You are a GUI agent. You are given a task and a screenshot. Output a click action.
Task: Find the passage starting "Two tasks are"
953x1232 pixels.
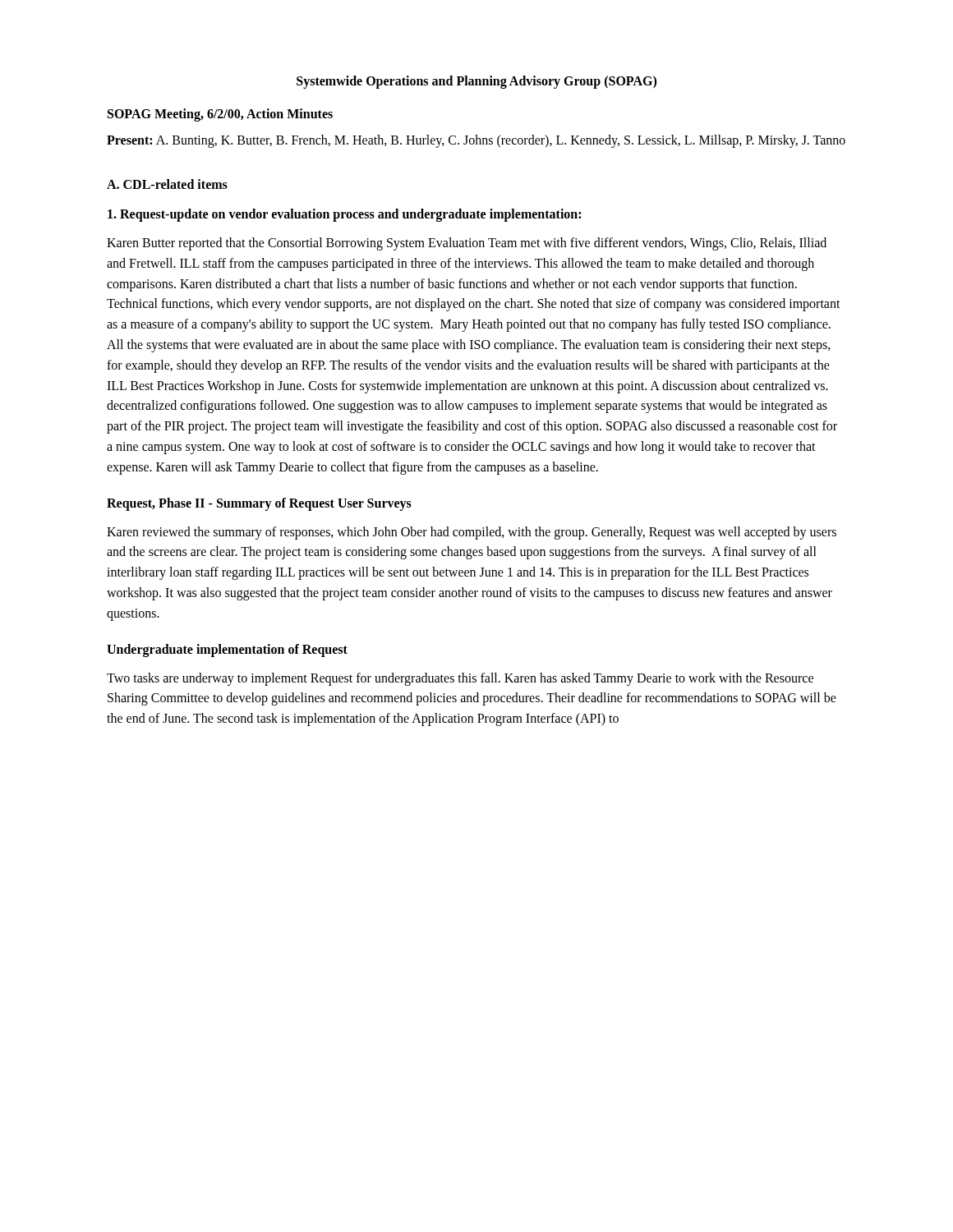tap(471, 698)
